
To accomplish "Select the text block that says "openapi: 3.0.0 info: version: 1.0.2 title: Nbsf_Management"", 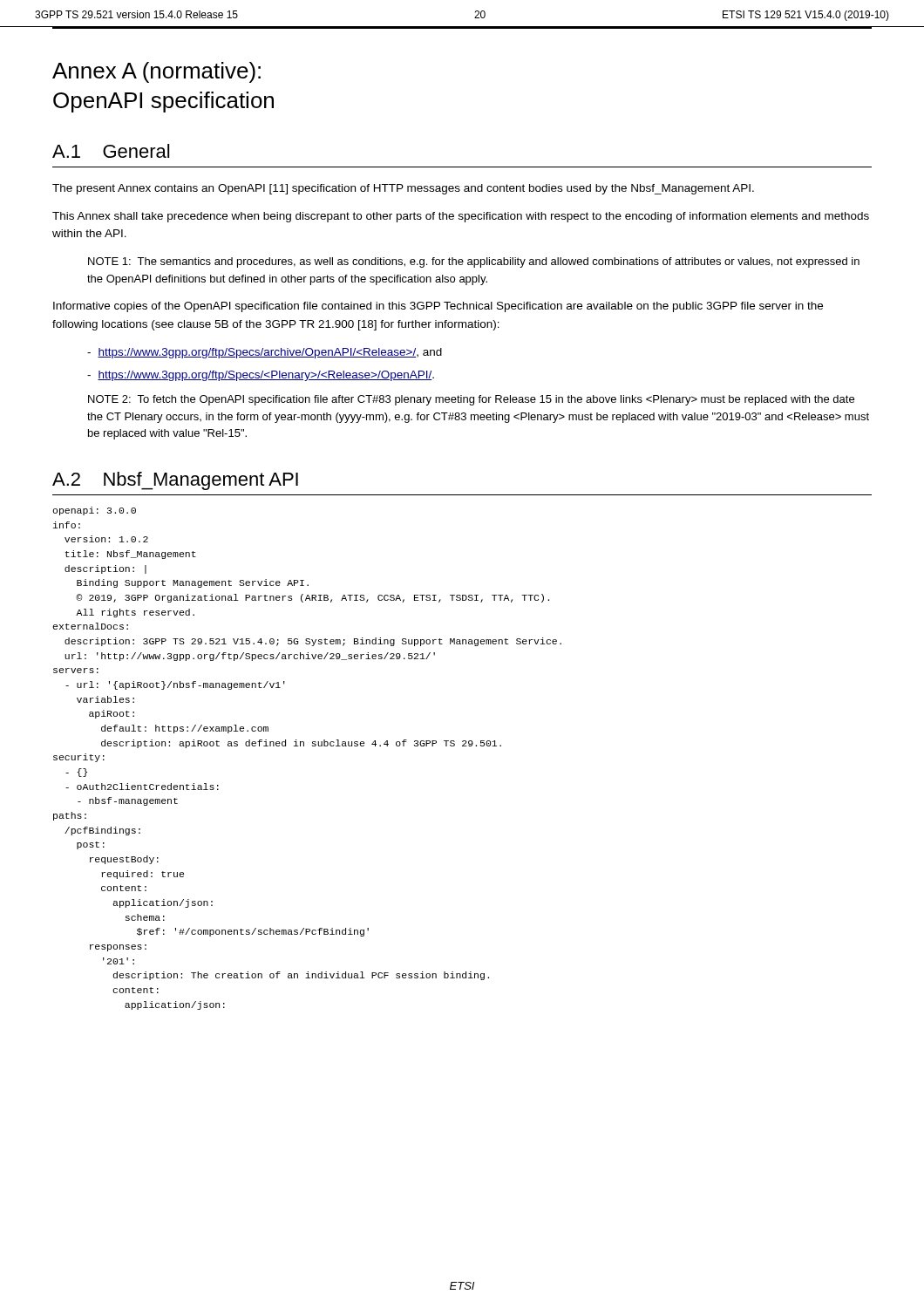I will [x=94, y=511].
